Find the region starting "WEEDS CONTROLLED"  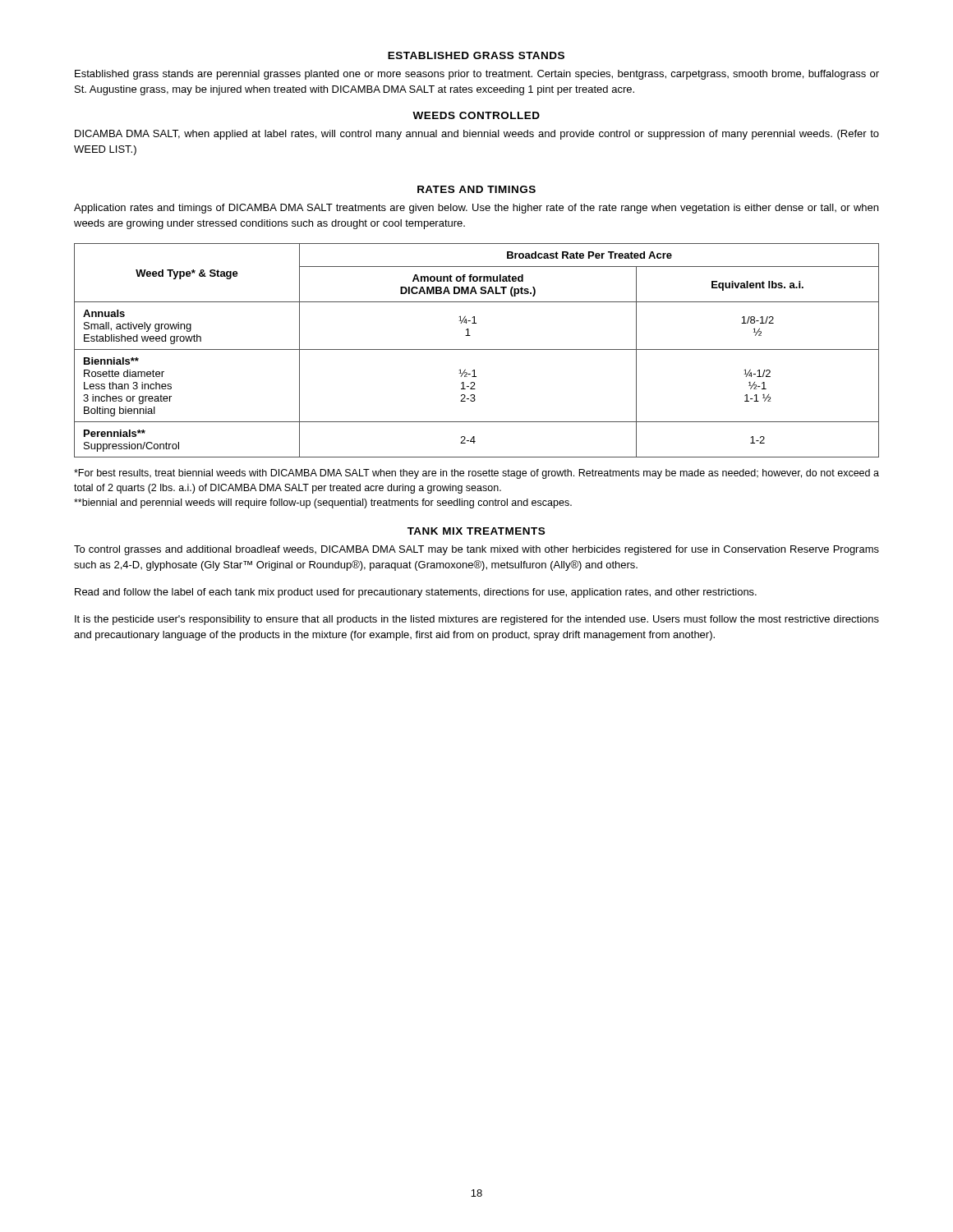click(476, 115)
